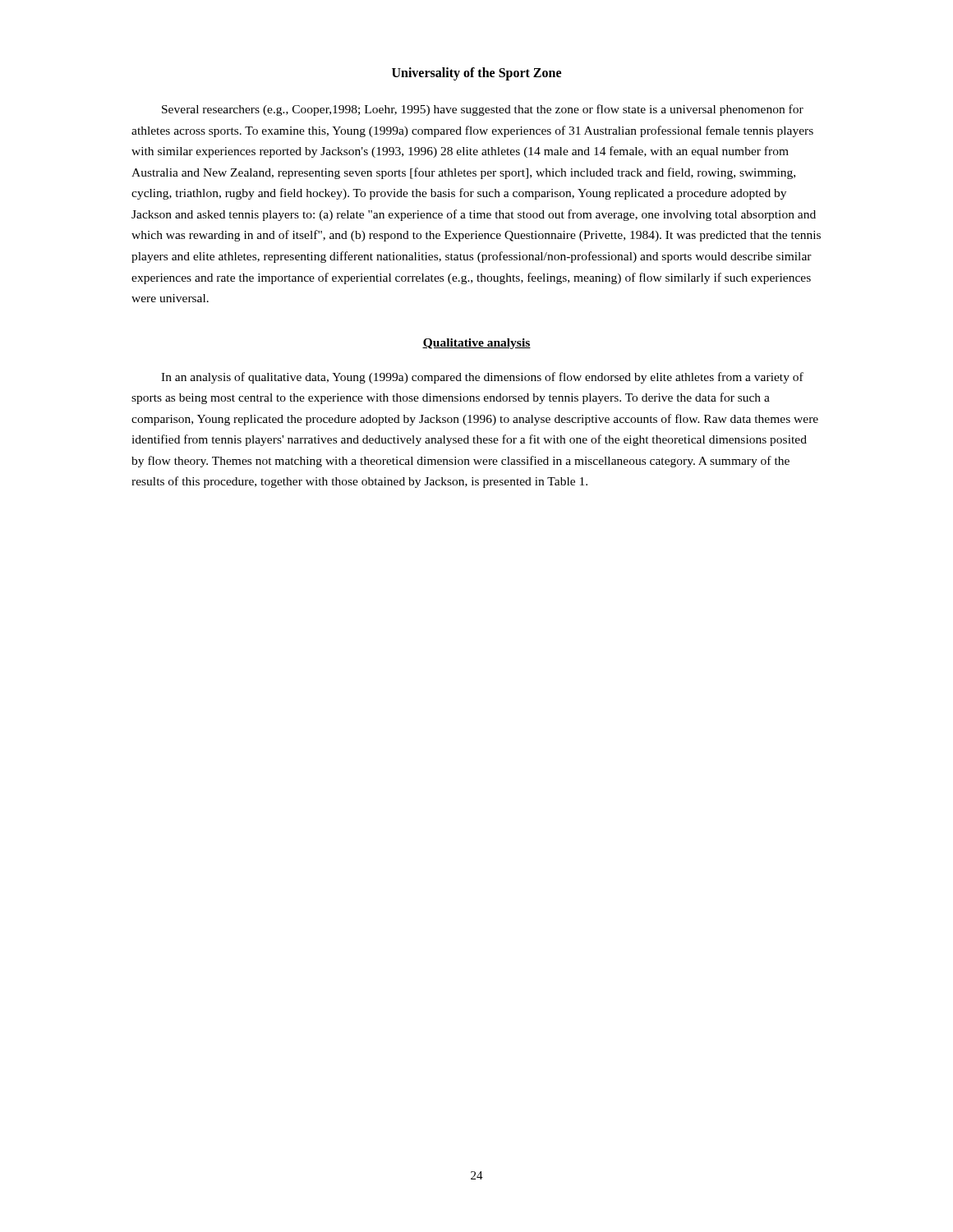Image resolution: width=953 pixels, height=1232 pixels.
Task: Select the text starting "Universality of the Sport"
Action: (x=476, y=73)
